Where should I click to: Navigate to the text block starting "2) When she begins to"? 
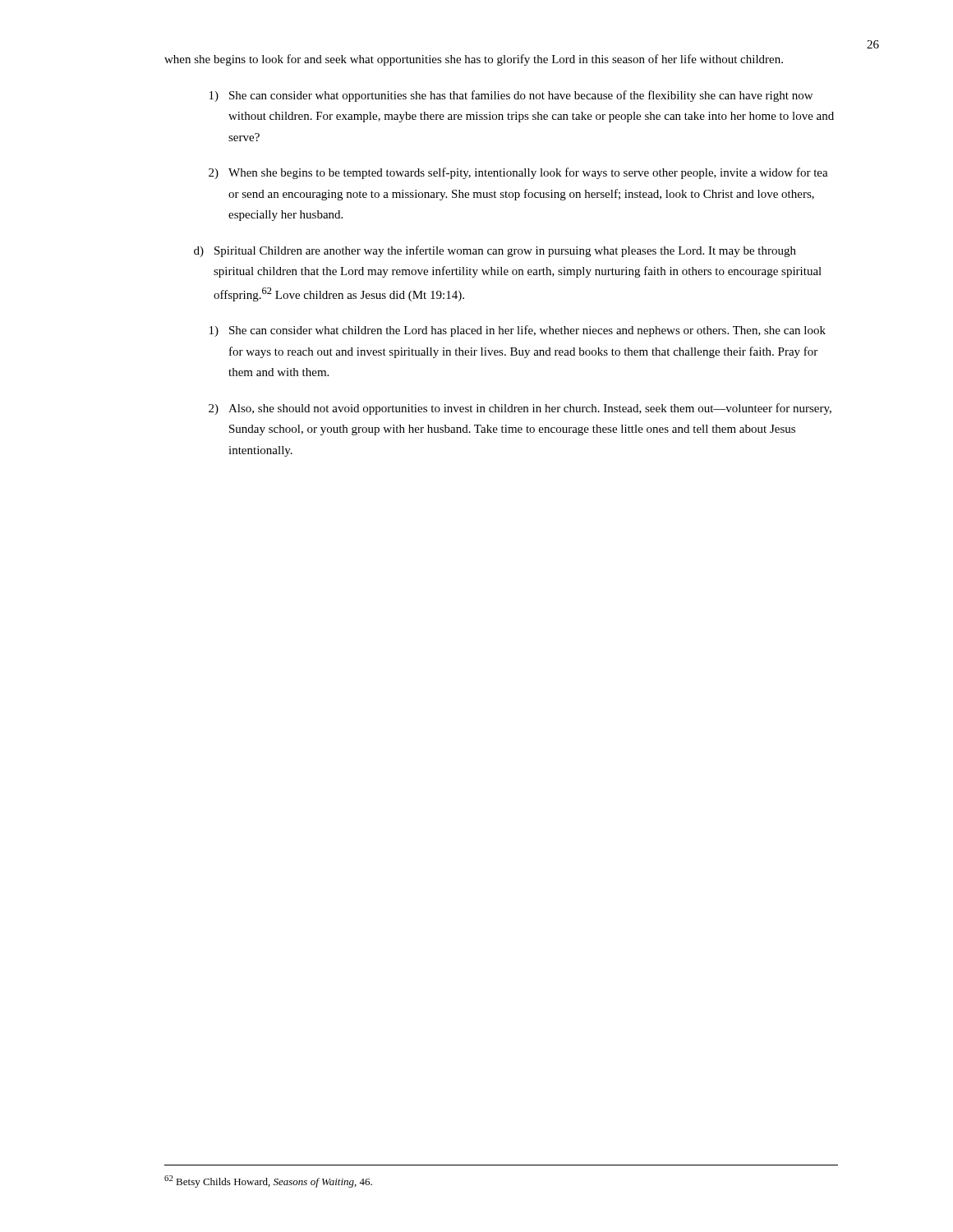(x=513, y=194)
